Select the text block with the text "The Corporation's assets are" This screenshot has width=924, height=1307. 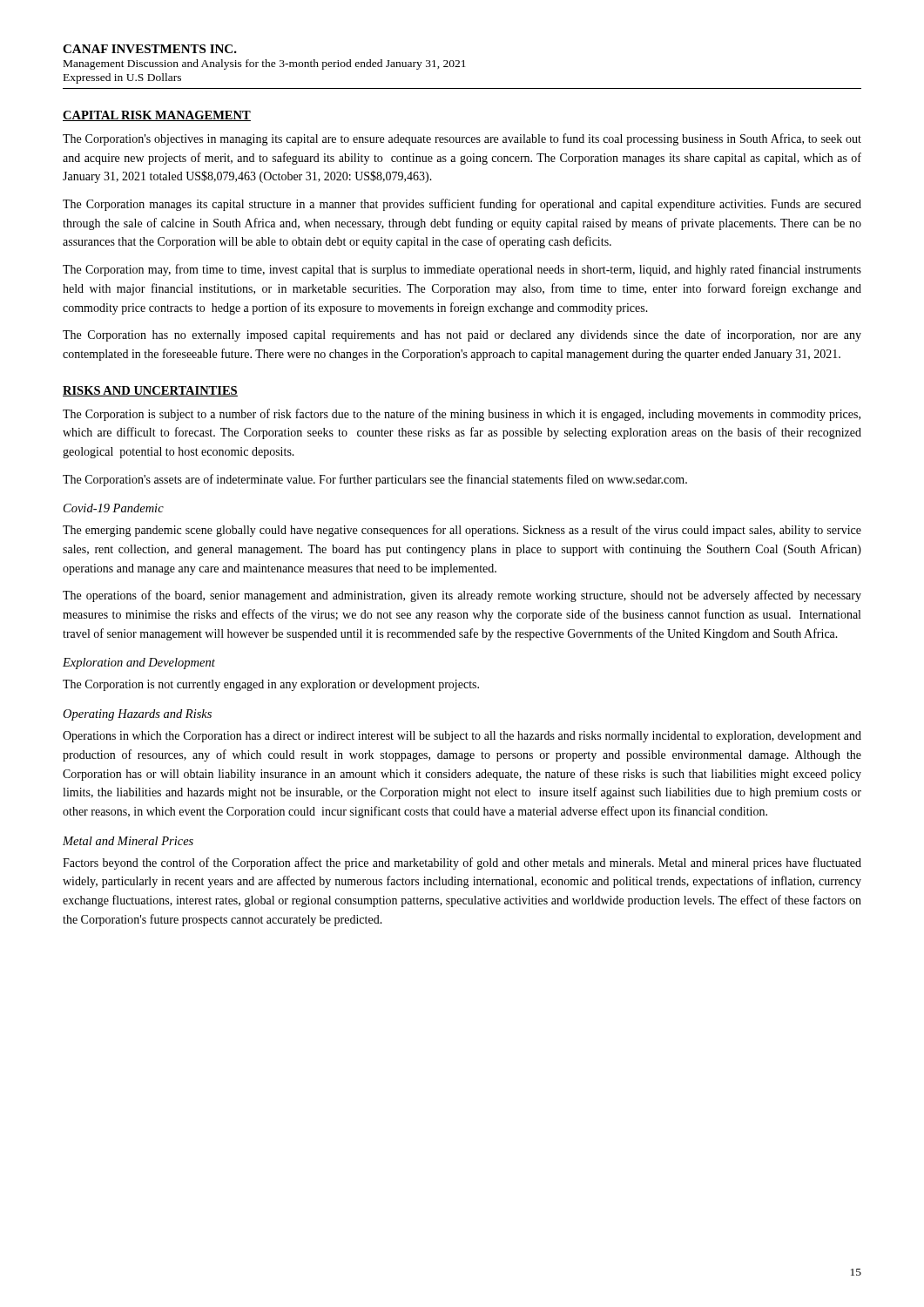pyautogui.click(x=375, y=479)
